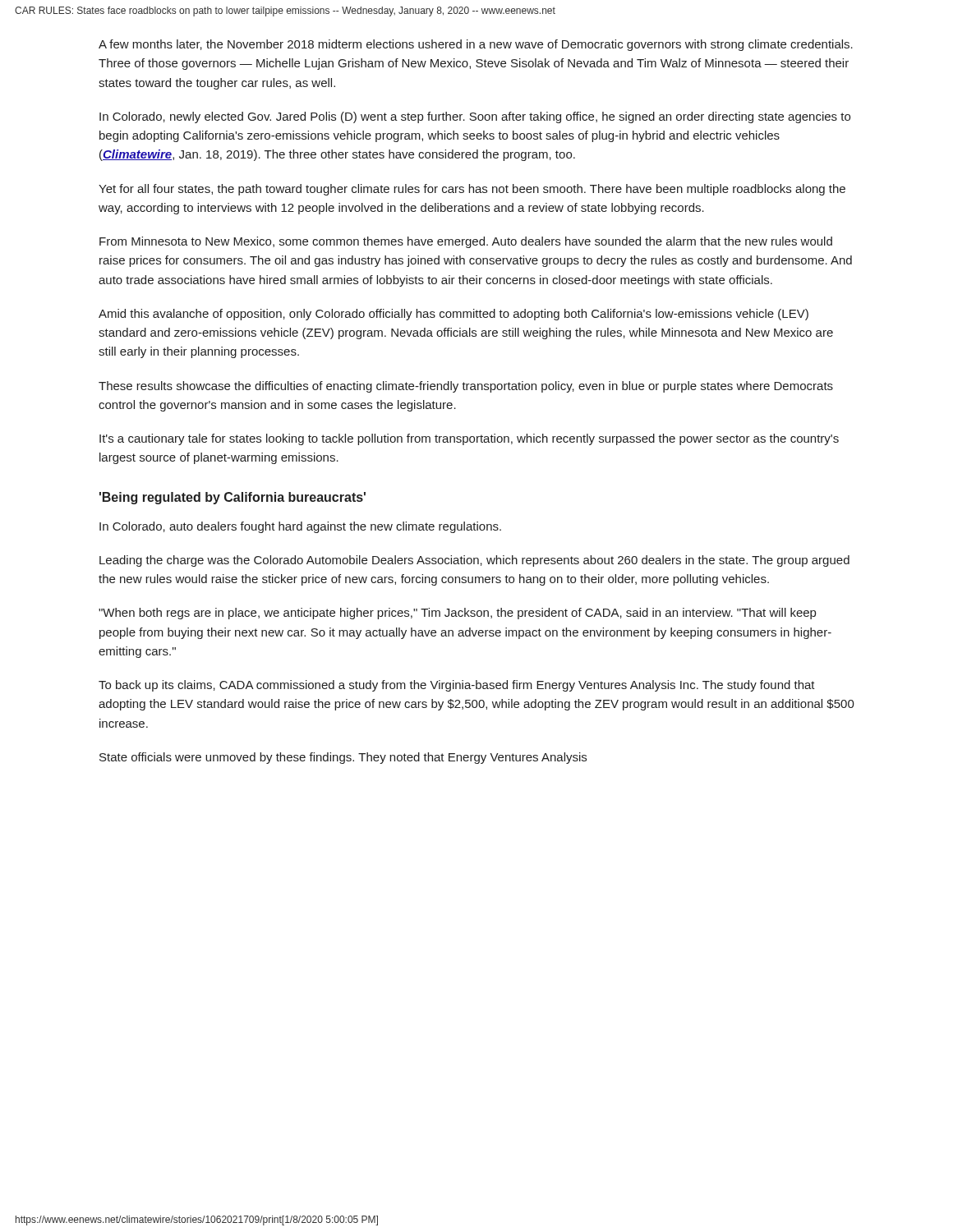953x1232 pixels.
Task: Where is the passage that starts "A few months later, the November 2018"?
Action: coord(476,63)
